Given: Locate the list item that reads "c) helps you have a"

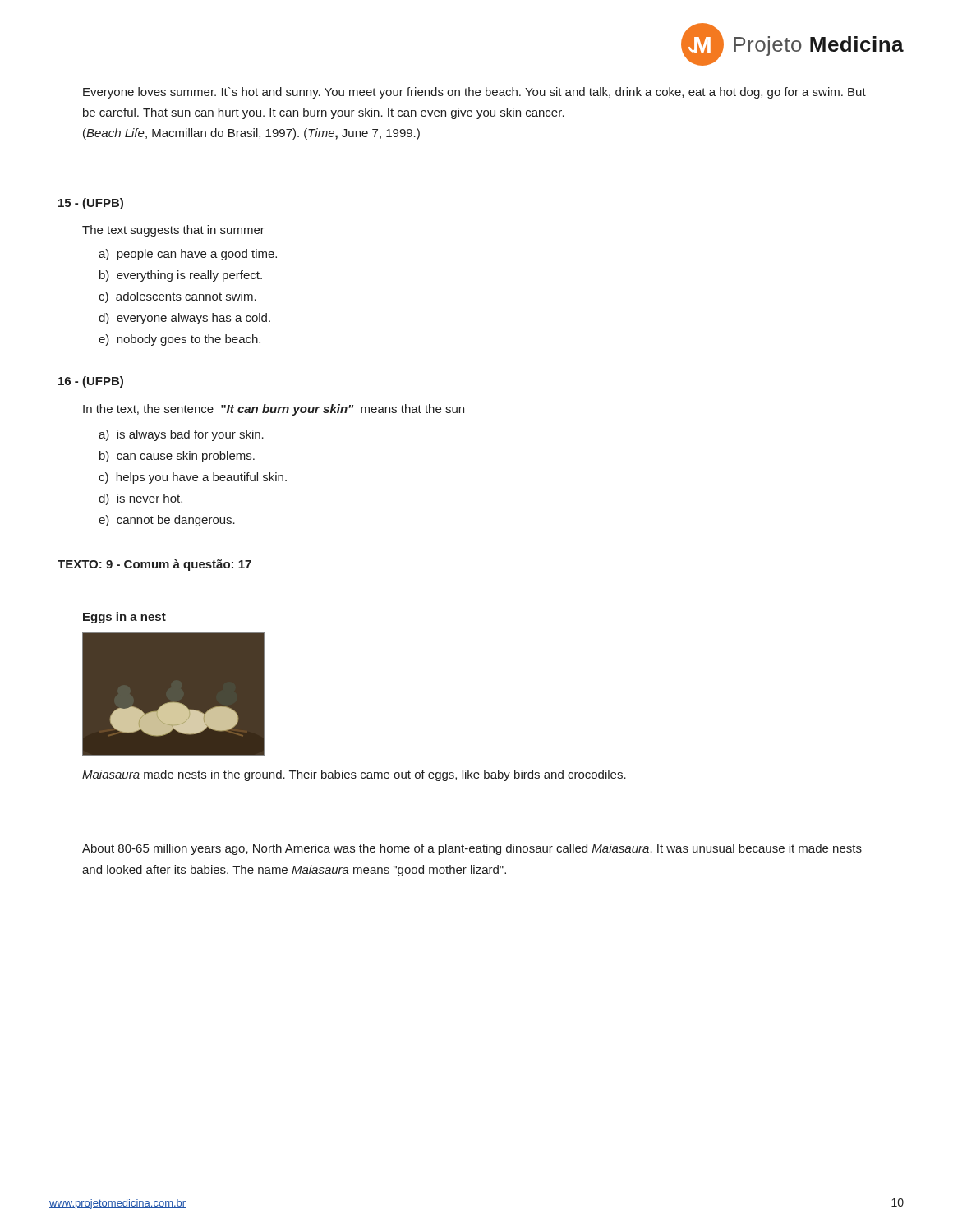Looking at the screenshot, I should point(193,477).
